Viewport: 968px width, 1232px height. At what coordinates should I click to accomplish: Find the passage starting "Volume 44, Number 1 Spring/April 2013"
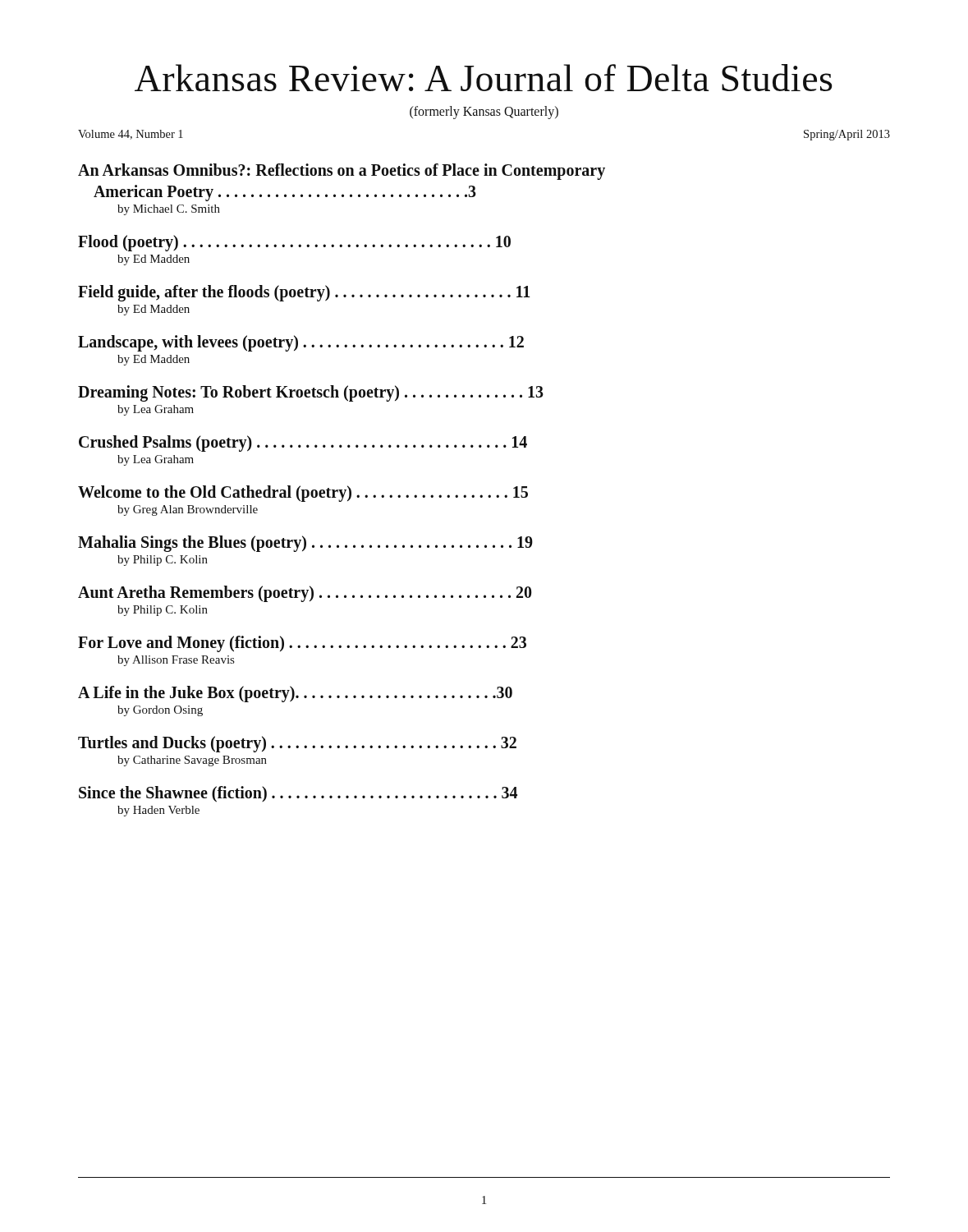(125, 134)
